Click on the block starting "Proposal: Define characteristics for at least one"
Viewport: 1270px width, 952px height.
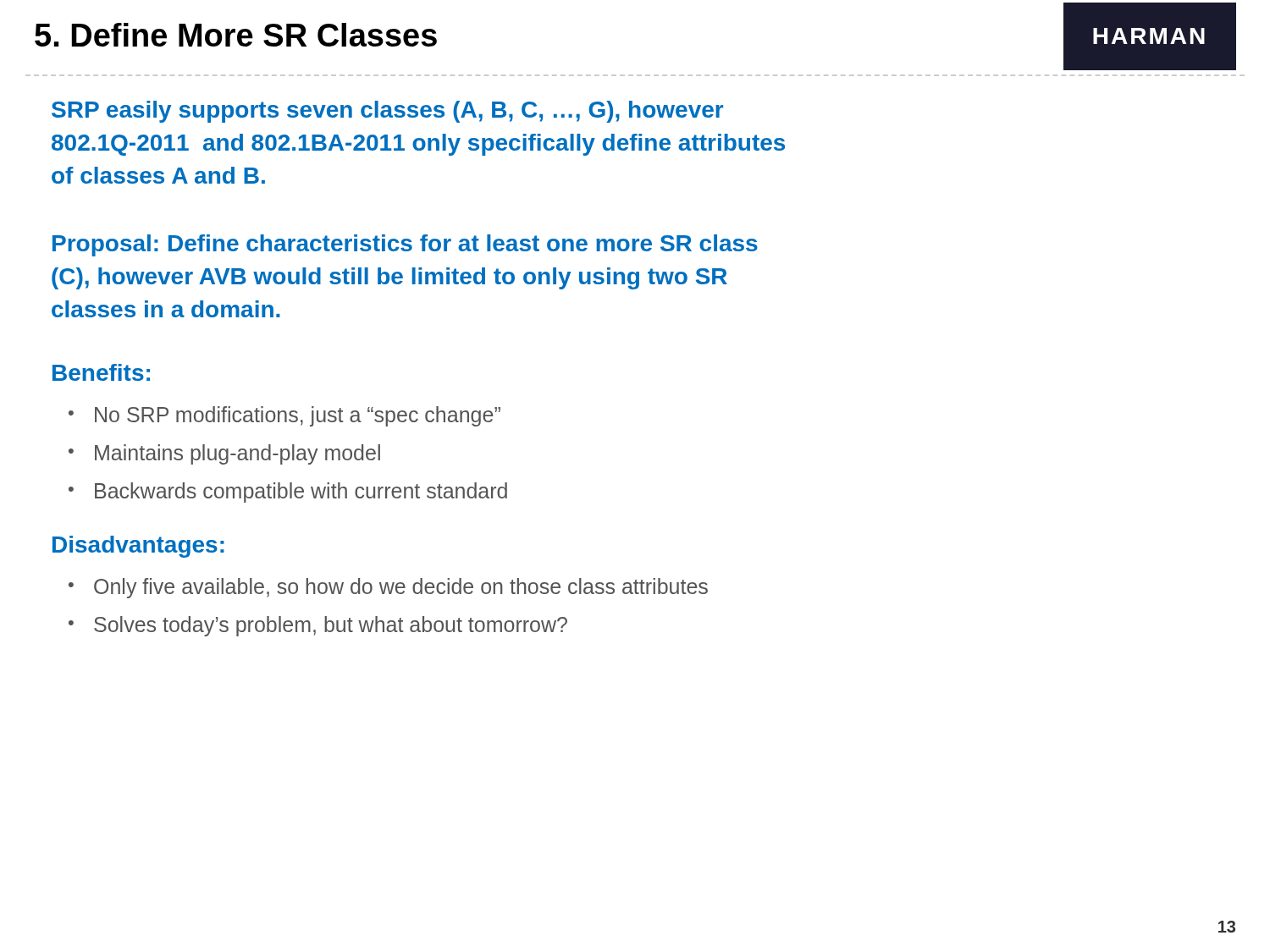pyautogui.click(x=405, y=276)
